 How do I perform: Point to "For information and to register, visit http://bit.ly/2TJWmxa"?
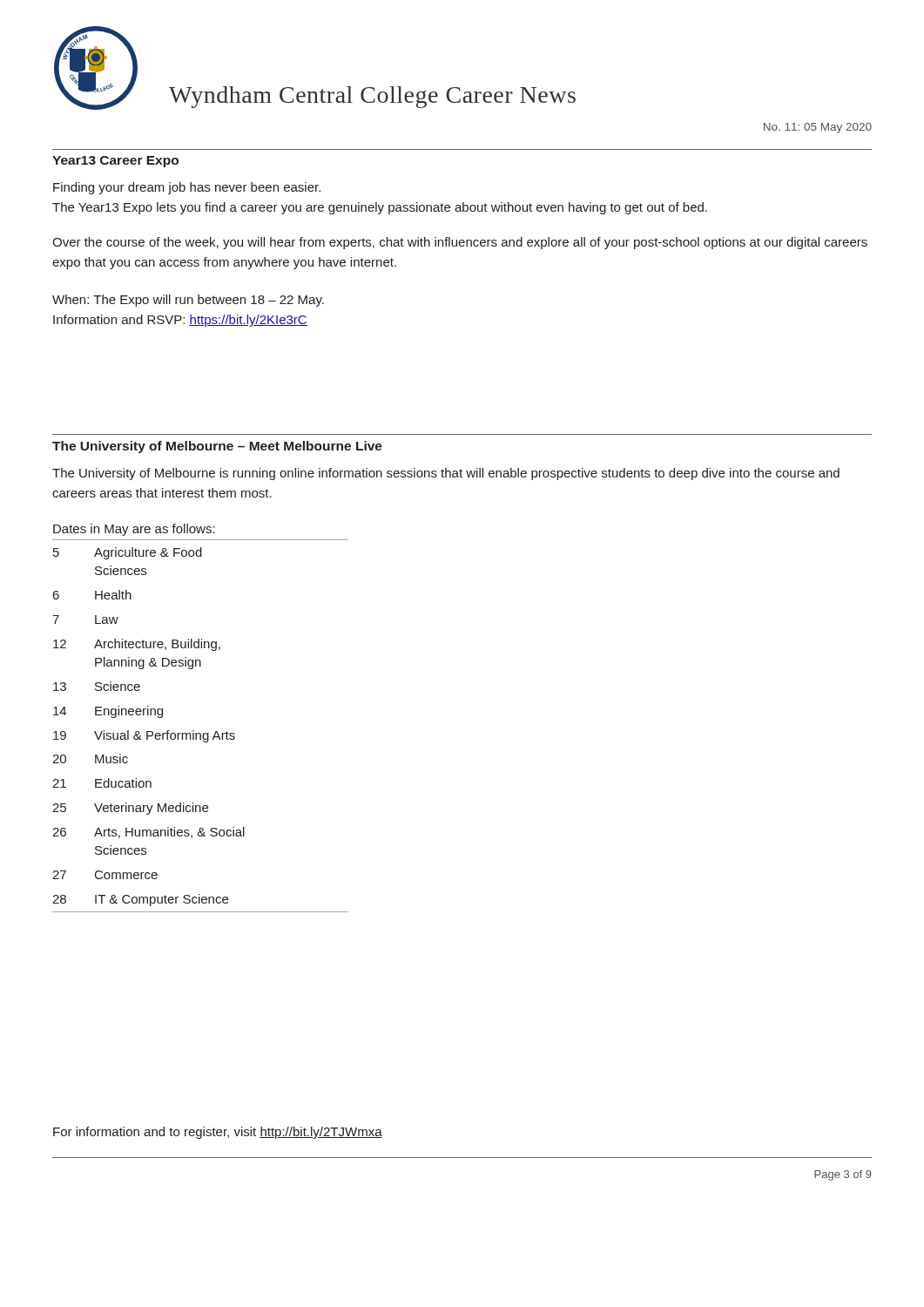coord(217,1131)
